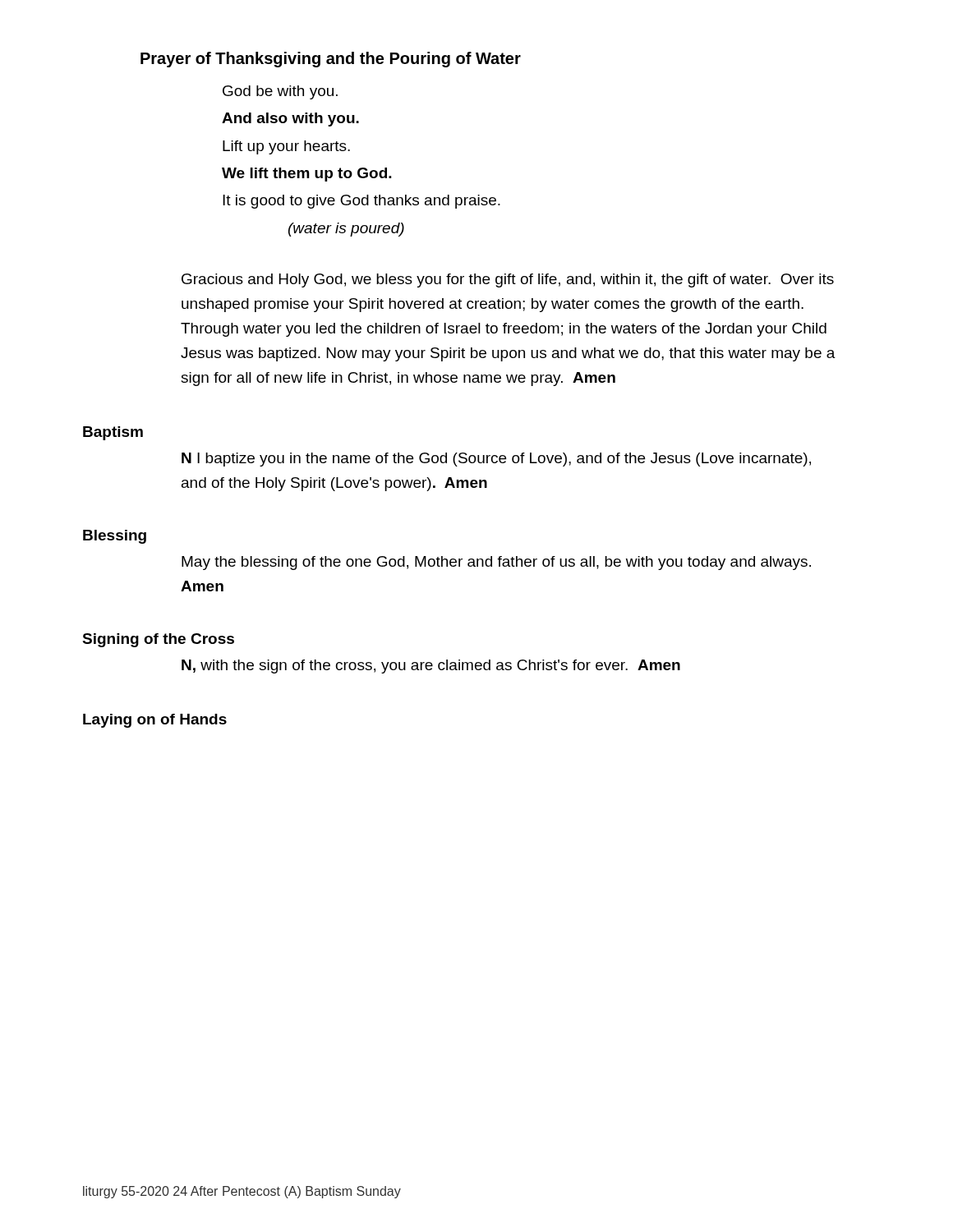Find the text block containing "N, with the sign"

[431, 665]
